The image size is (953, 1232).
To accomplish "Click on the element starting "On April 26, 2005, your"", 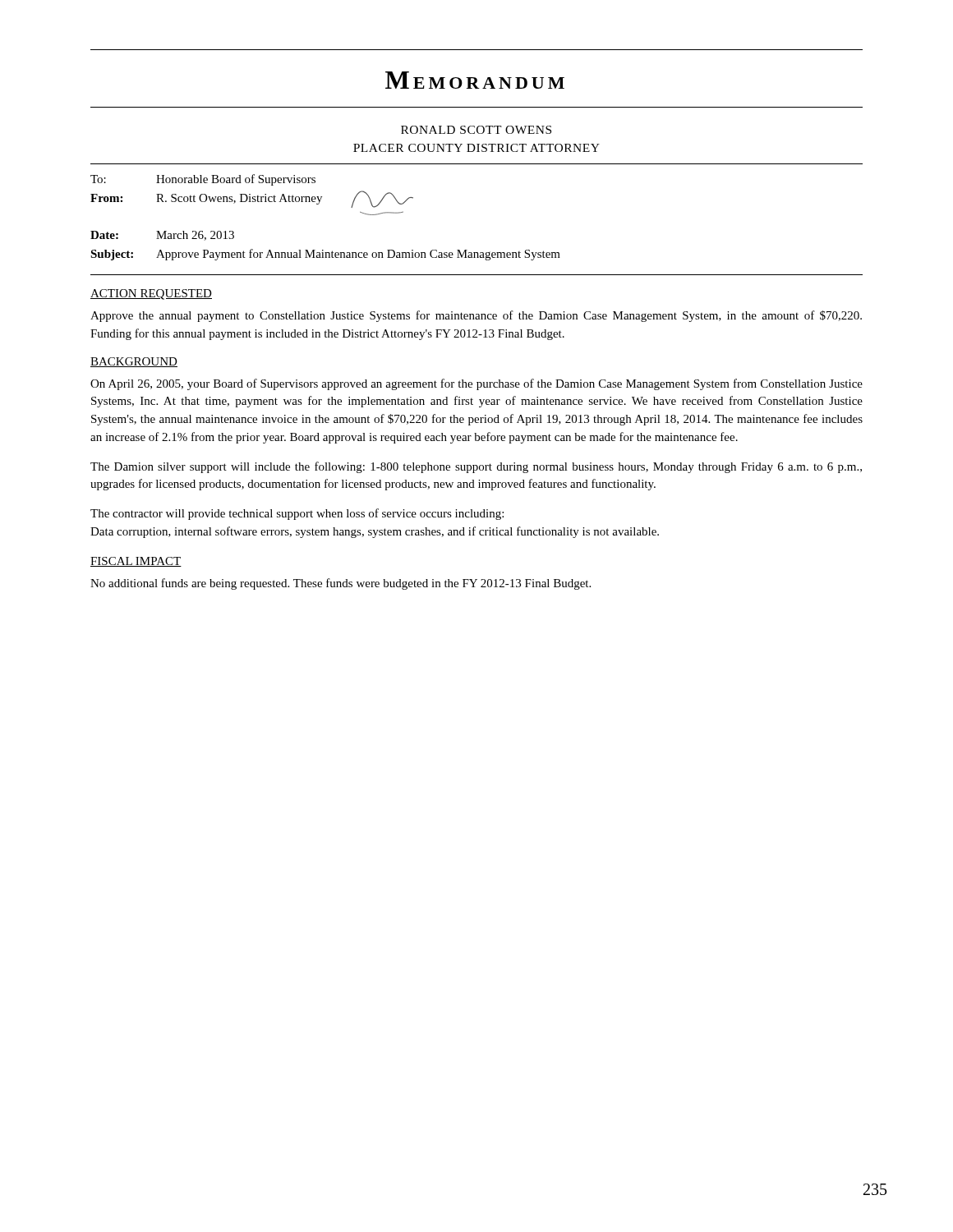I will 476,410.
